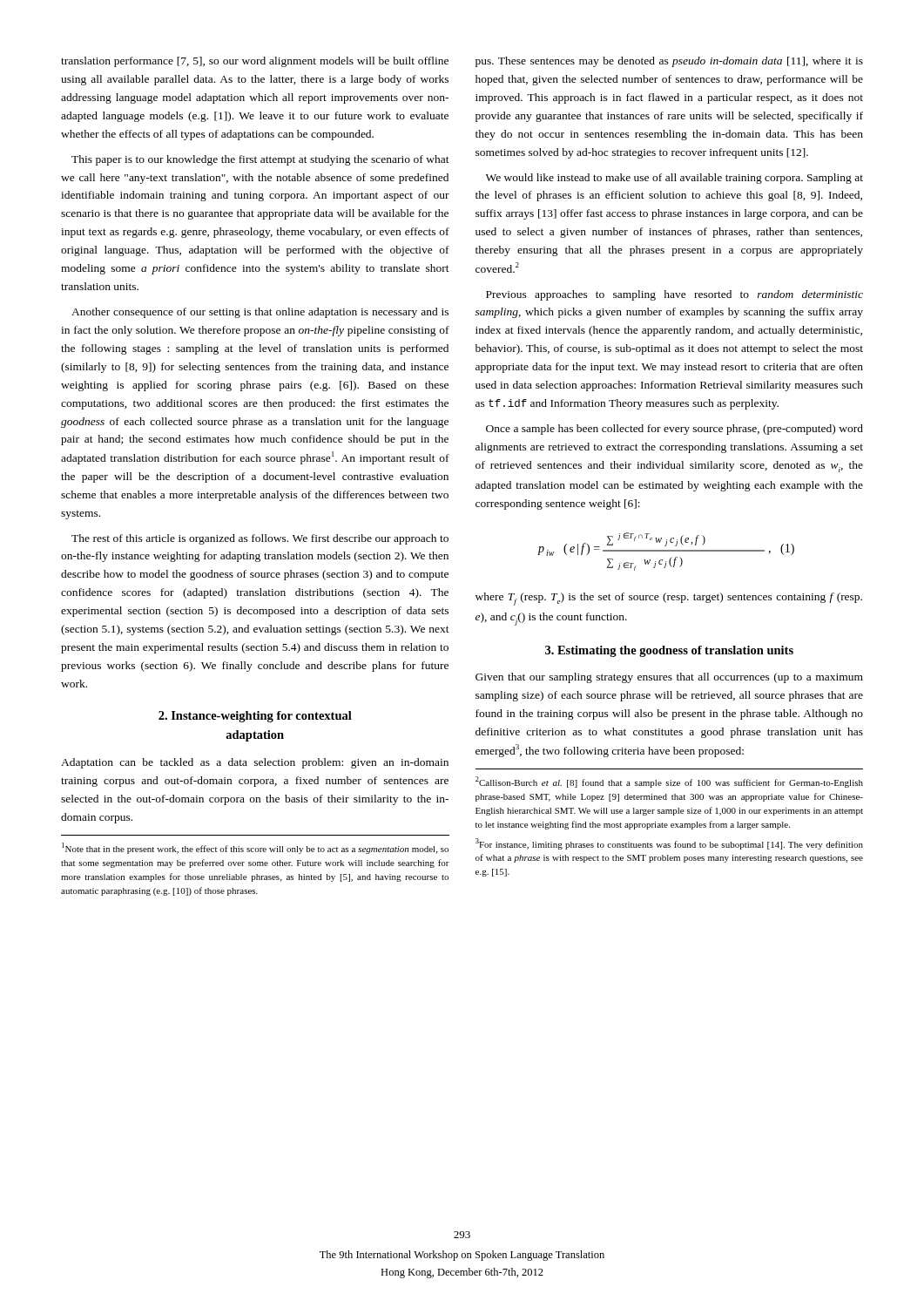Image resolution: width=924 pixels, height=1307 pixels.
Task: Point to the region starting "2. Instance-weighting for contextualadaptation"
Action: click(255, 725)
